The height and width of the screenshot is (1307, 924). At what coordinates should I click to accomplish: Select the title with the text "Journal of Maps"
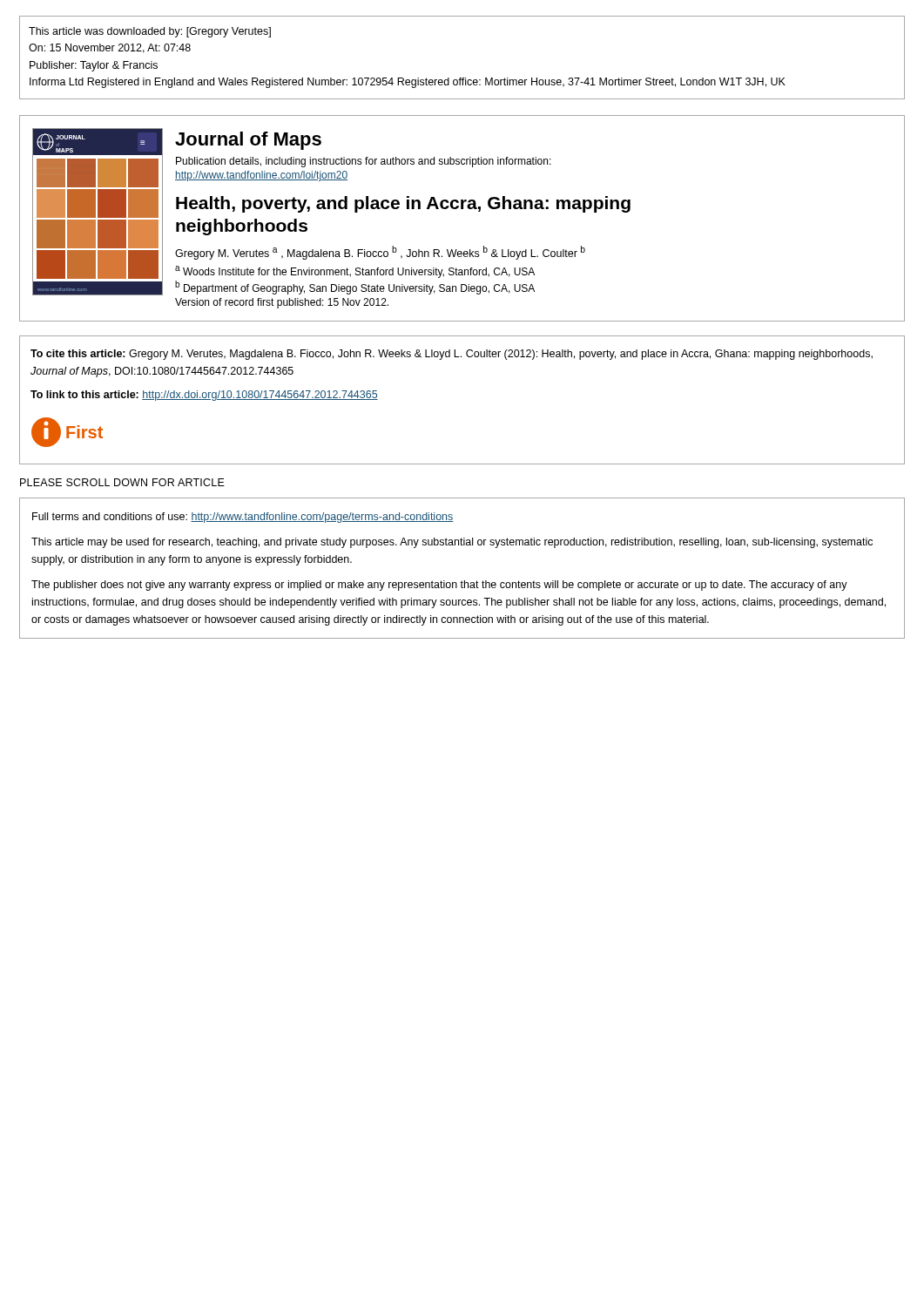[x=248, y=139]
